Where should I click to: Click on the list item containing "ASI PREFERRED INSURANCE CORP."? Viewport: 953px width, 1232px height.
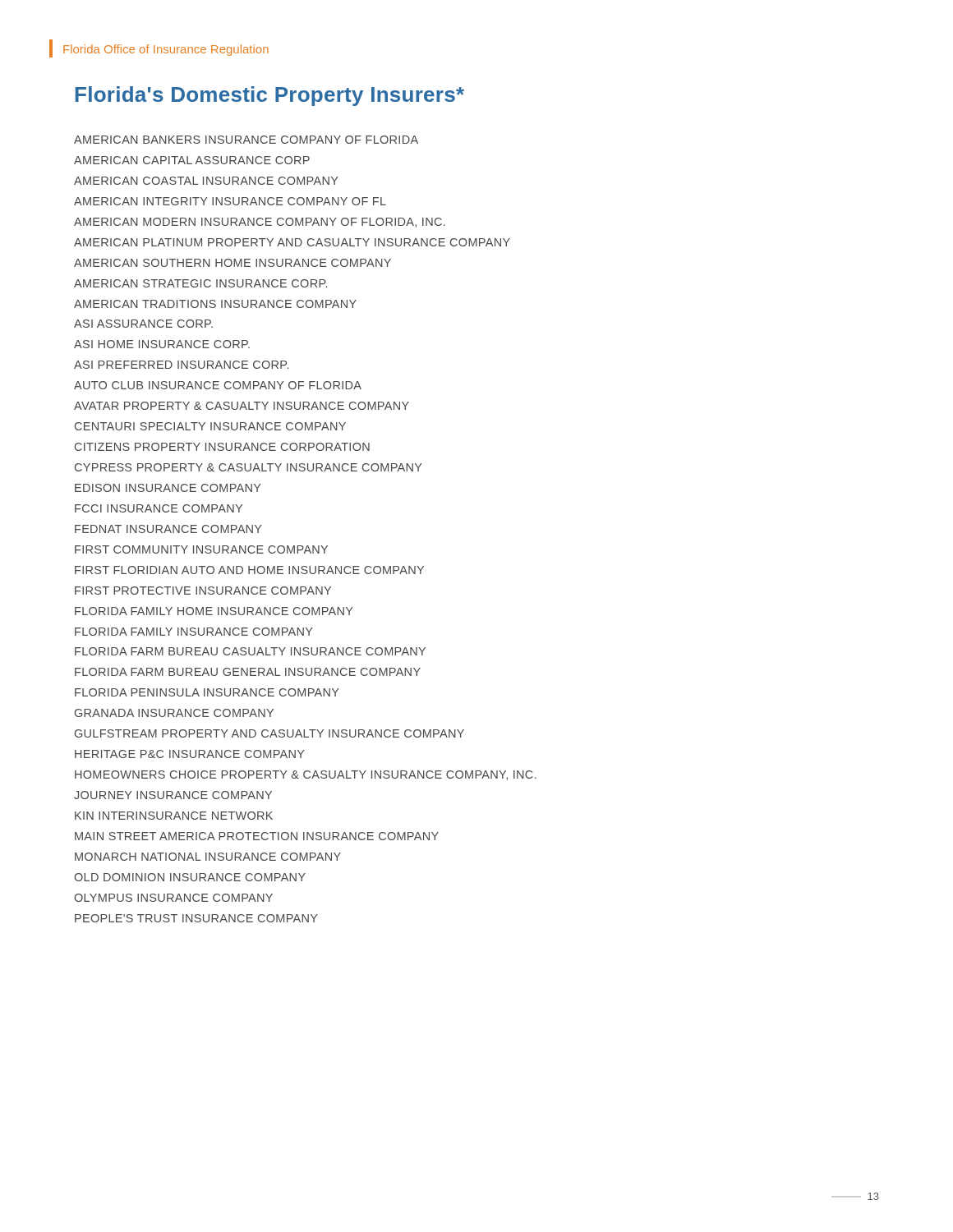[182, 365]
